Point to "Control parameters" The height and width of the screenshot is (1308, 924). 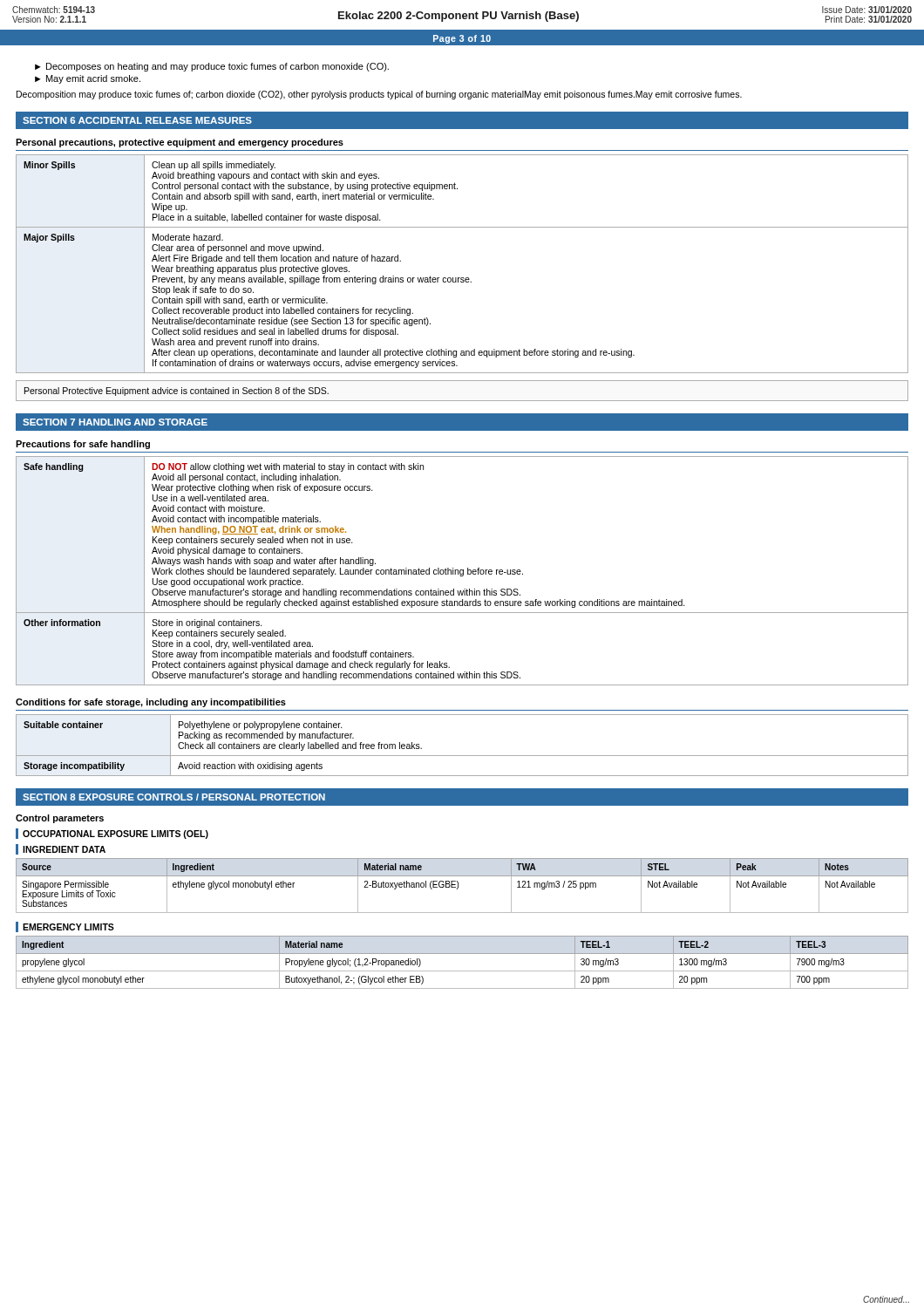pyautogui.click(x=60, y=818)
